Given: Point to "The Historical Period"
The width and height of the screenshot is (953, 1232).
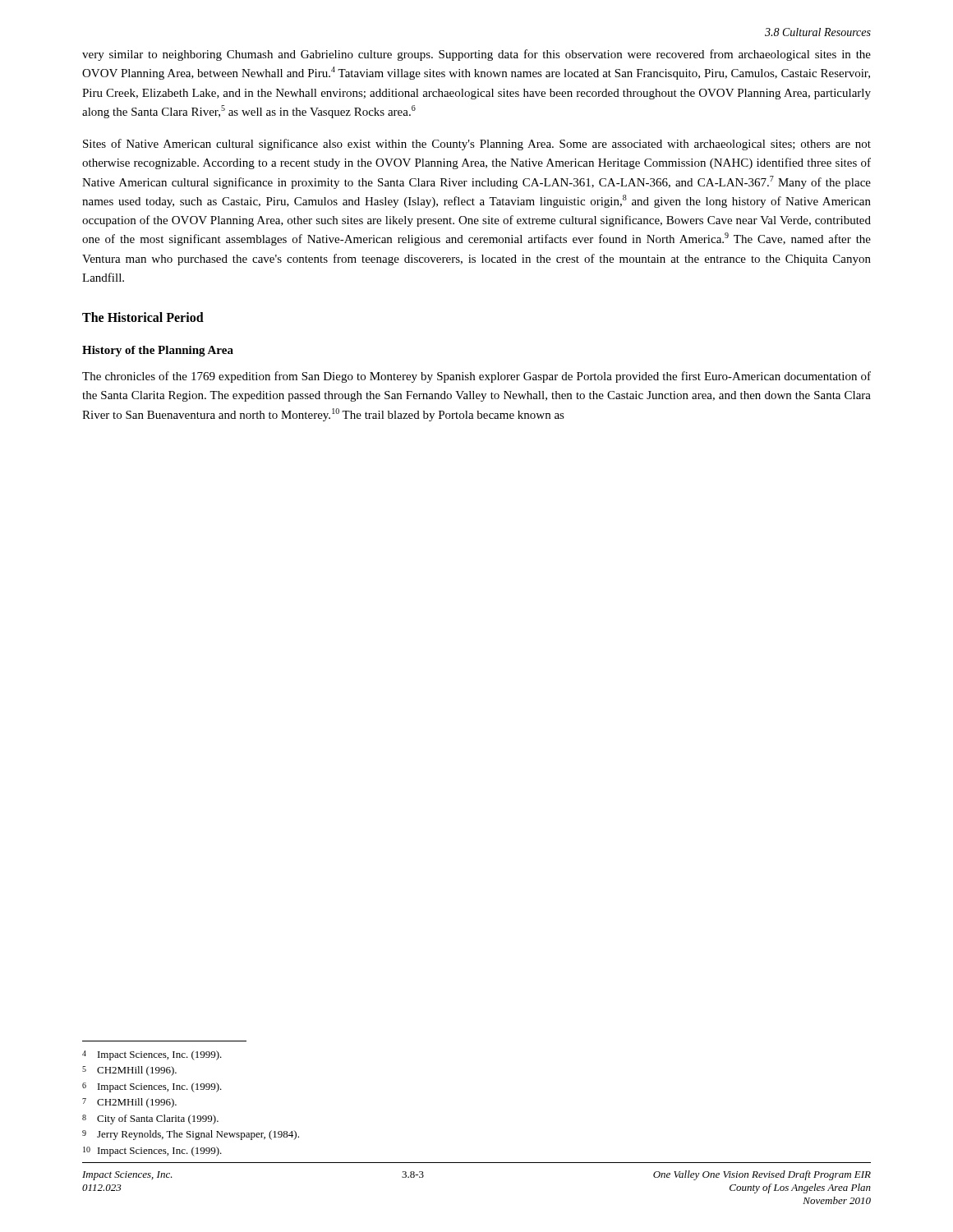Looking at the screenshot, I should pos(143,317).
